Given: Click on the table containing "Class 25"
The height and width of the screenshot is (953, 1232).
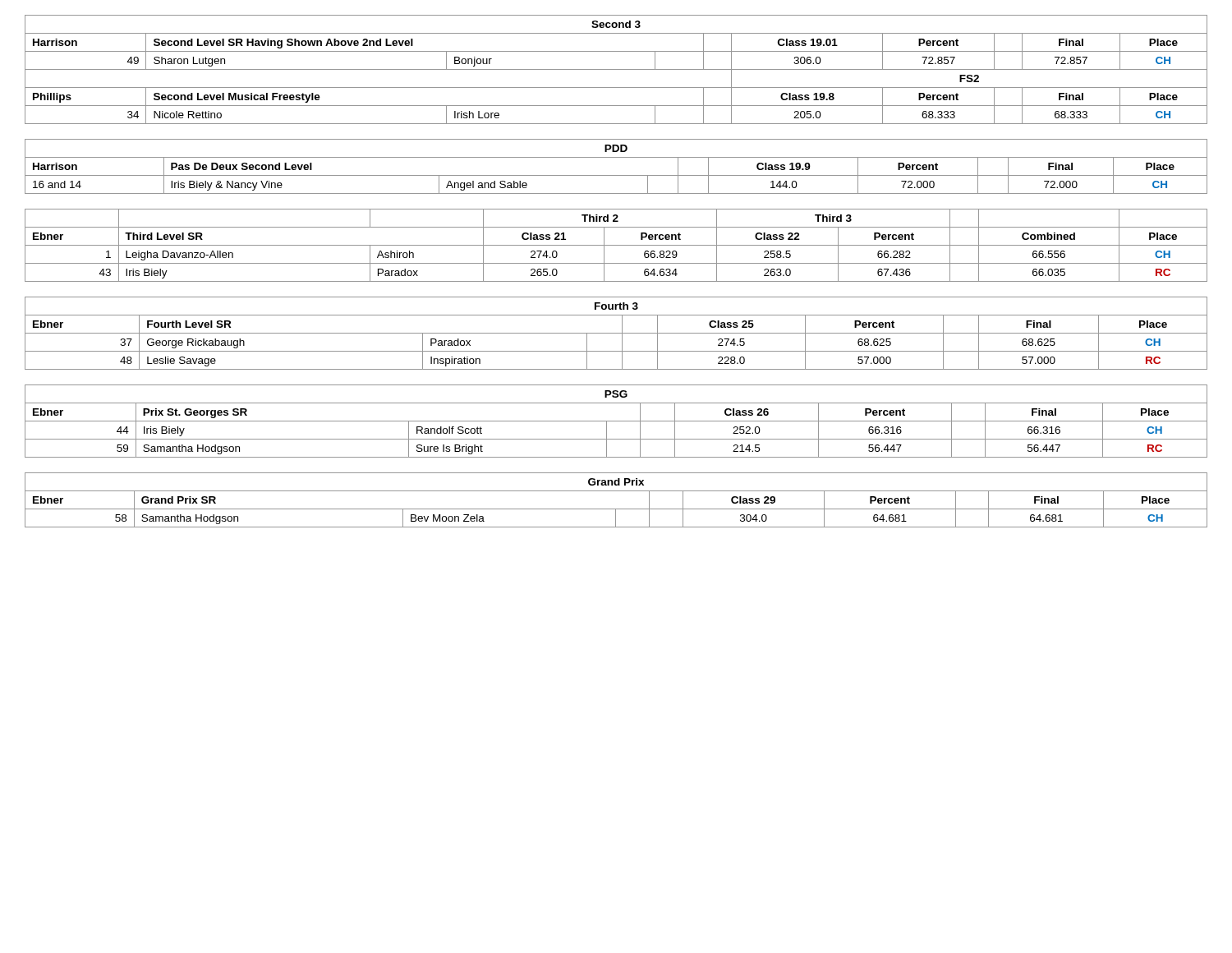Looking at the screenshot, I should (x=616, y=333).
